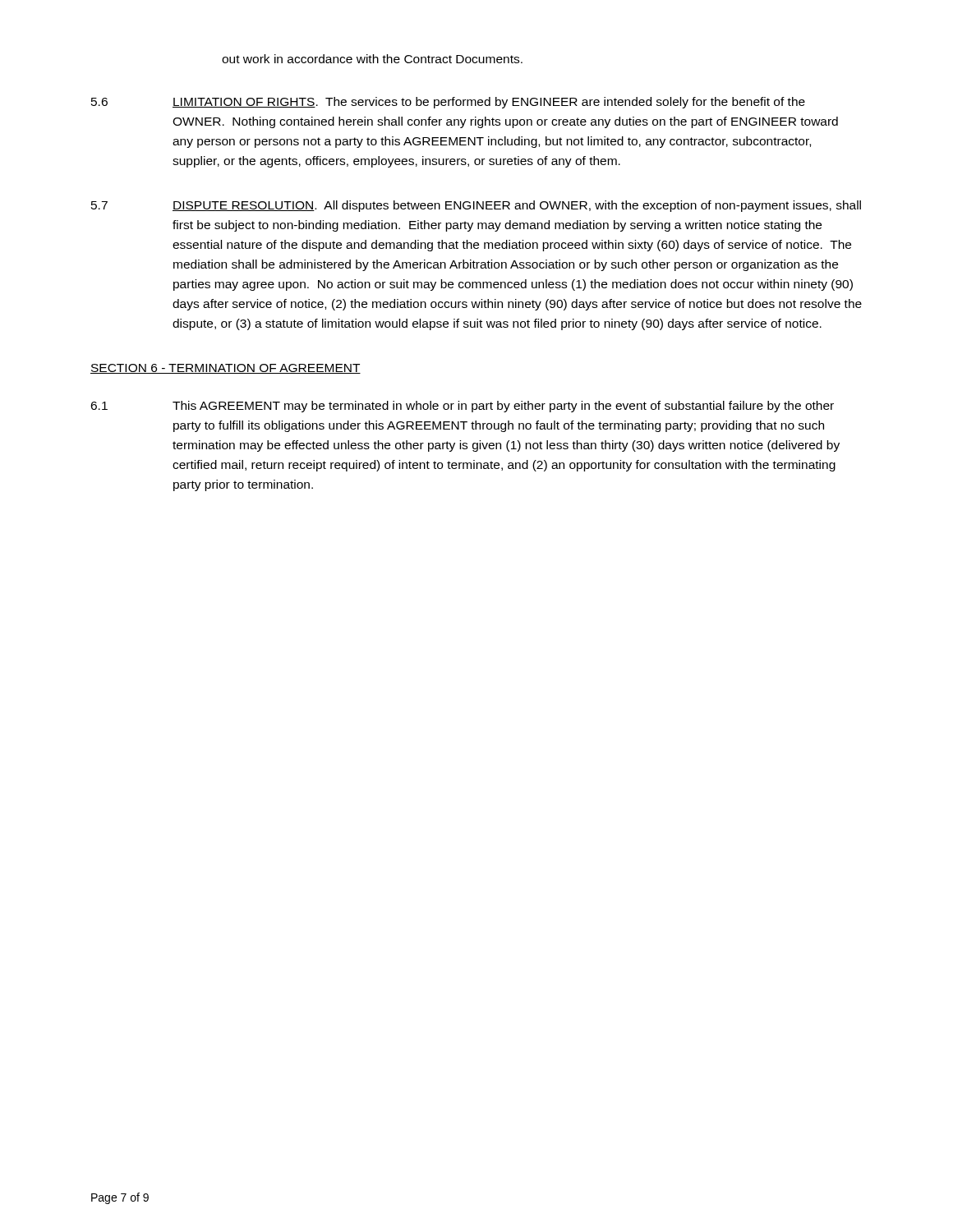The width and height of the screenshot is (953, 1232).
Task: Select the list item containing "5.6 LIMITATION OF RIGHTS. The services to be"
Action: 476,131
